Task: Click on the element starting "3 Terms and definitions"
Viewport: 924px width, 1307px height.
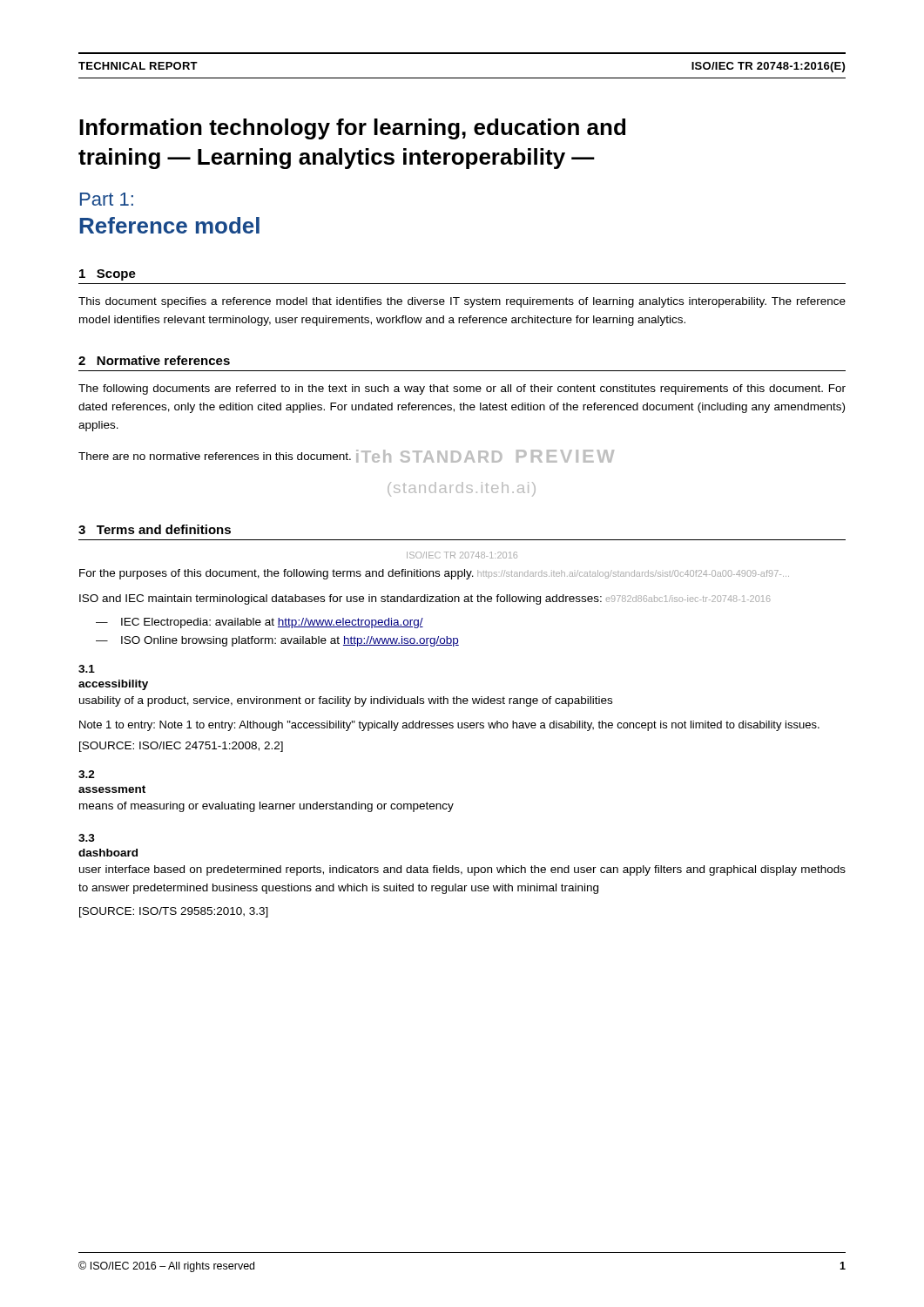Action: coord(155,530)
